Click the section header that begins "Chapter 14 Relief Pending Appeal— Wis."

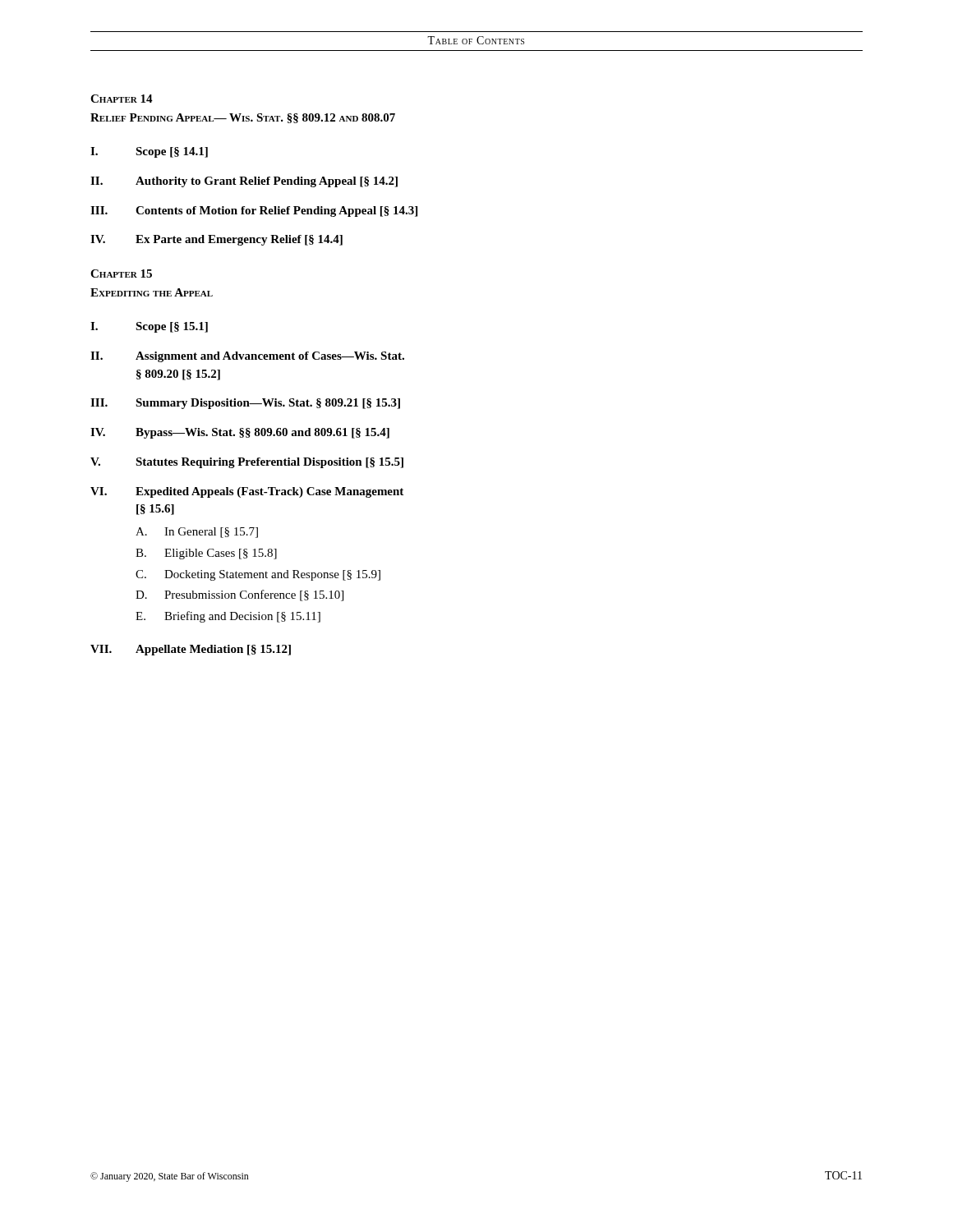[122, 99]
